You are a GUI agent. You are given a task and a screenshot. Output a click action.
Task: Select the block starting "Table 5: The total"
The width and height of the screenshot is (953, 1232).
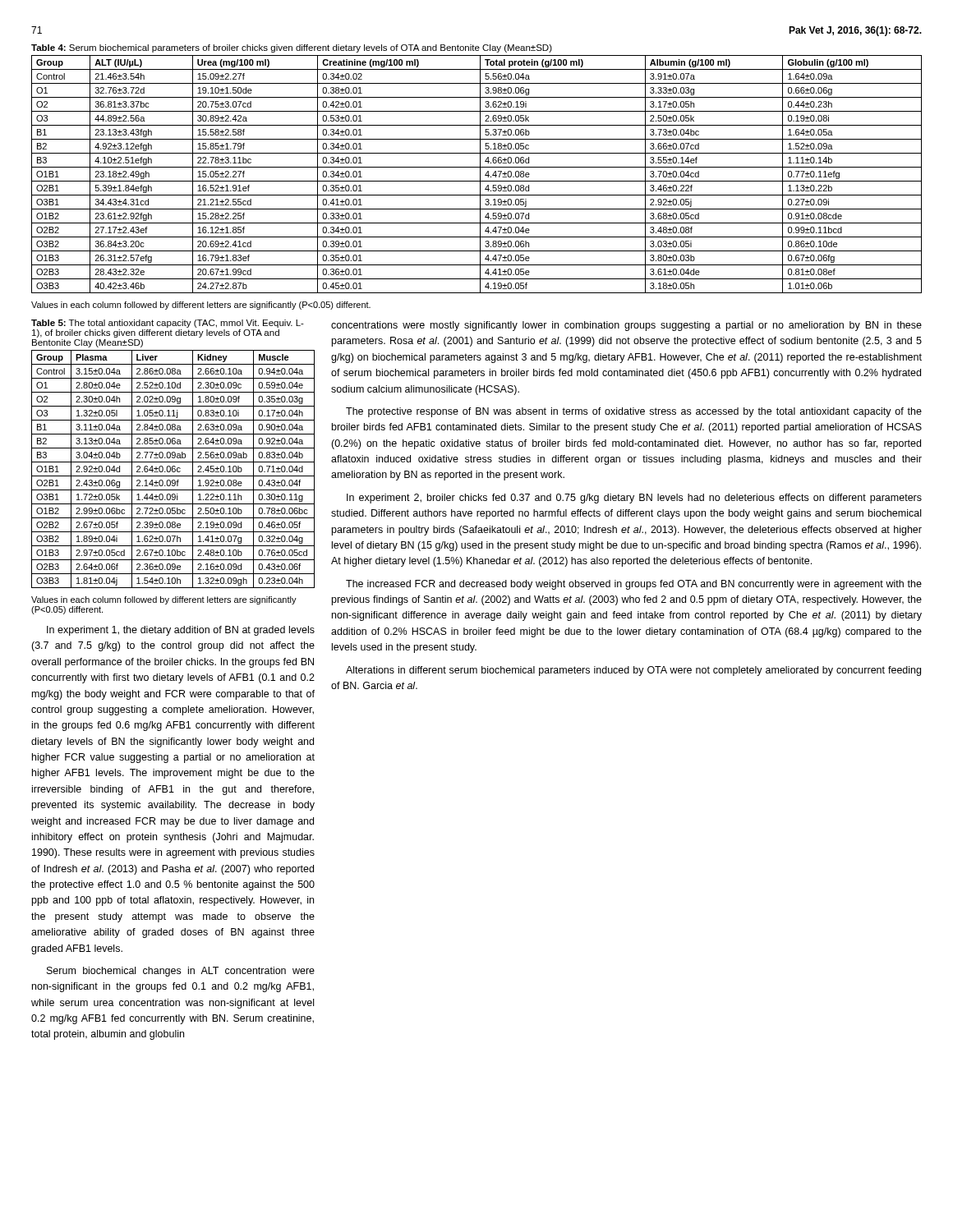click(x=168, y=333)
